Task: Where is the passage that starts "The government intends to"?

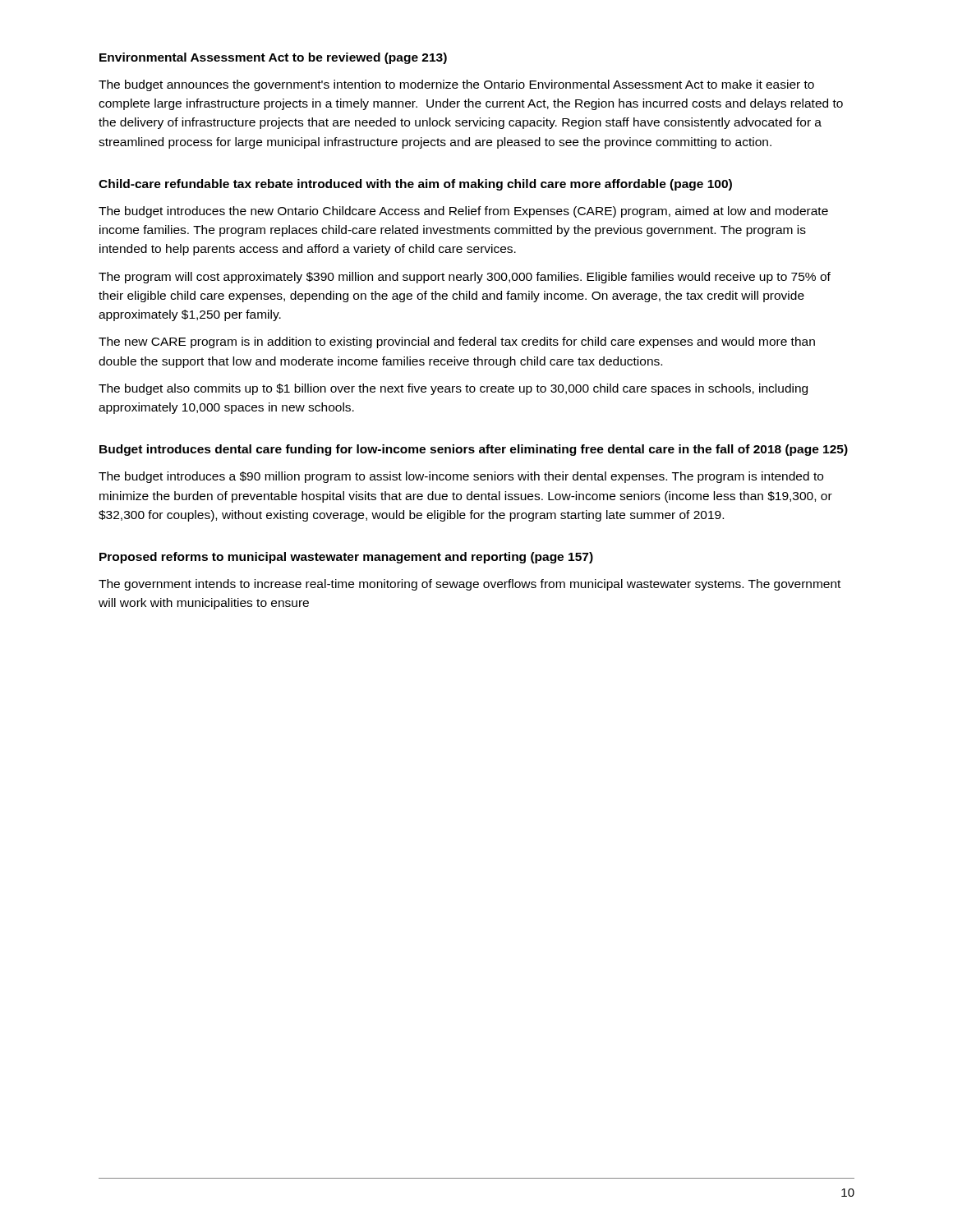Action: click(470, 593)
